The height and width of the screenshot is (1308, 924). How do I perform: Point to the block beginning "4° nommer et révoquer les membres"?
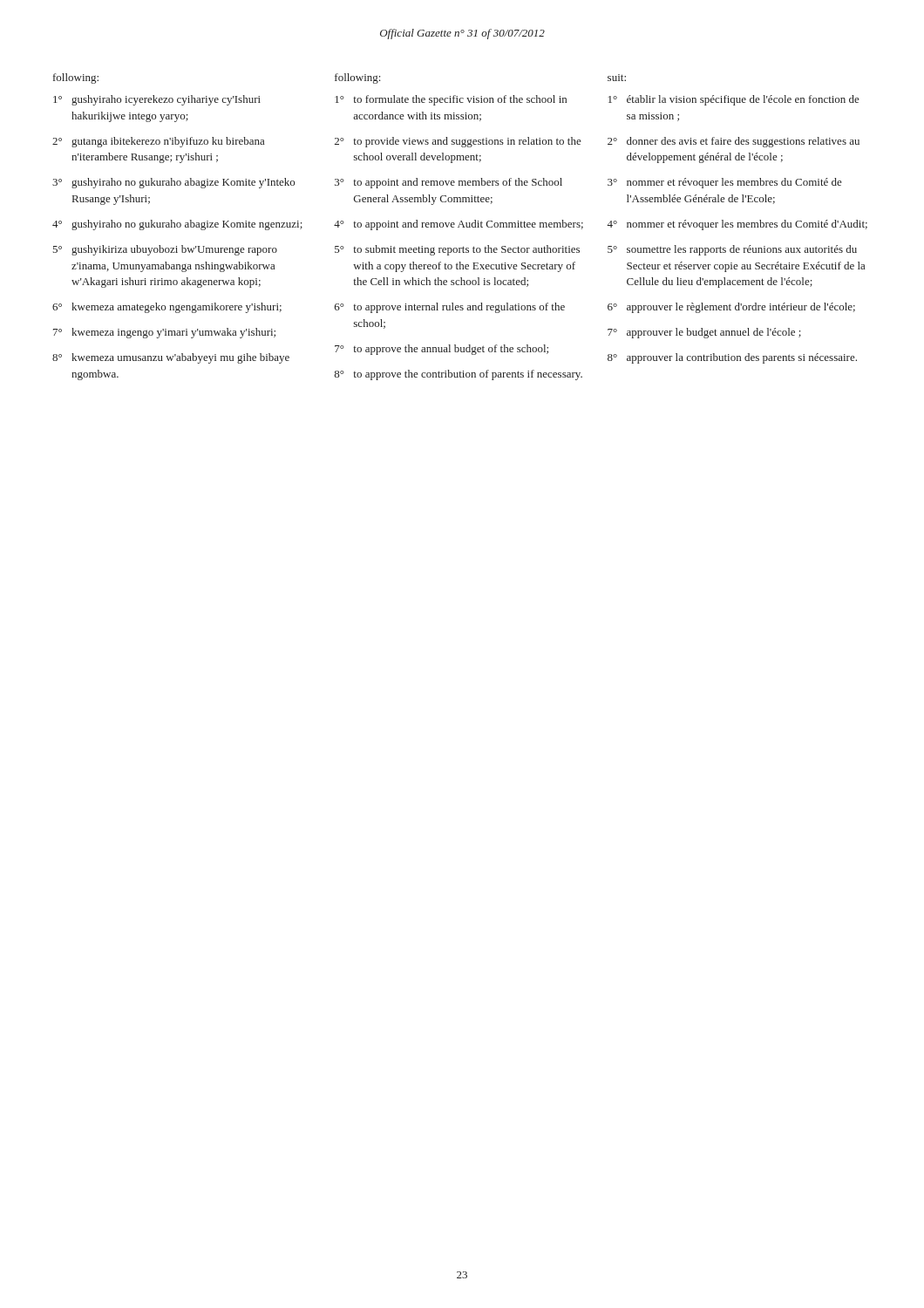click(x=739, y=224)
